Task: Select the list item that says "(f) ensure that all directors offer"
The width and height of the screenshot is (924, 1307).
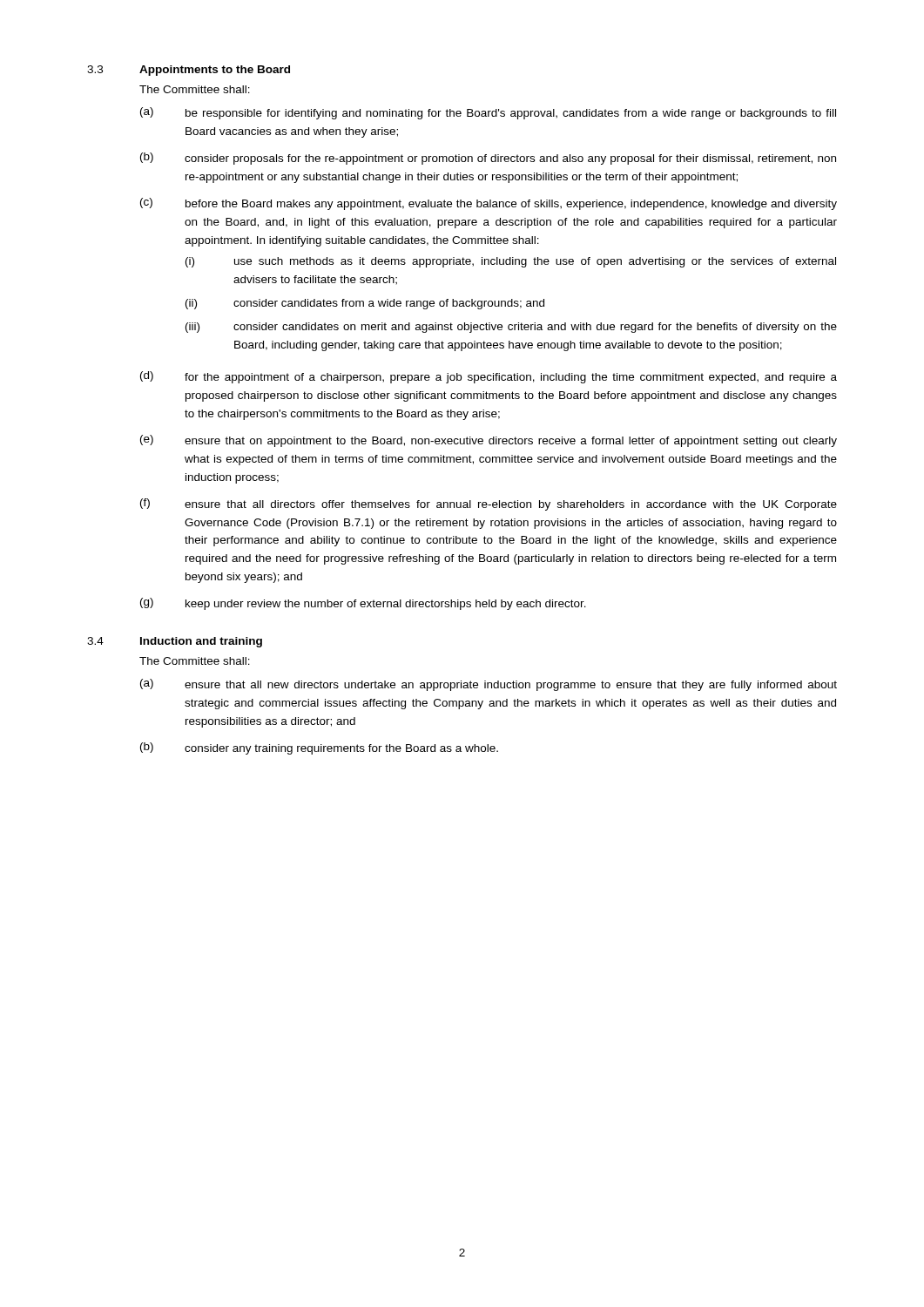Action: point(488,541)
